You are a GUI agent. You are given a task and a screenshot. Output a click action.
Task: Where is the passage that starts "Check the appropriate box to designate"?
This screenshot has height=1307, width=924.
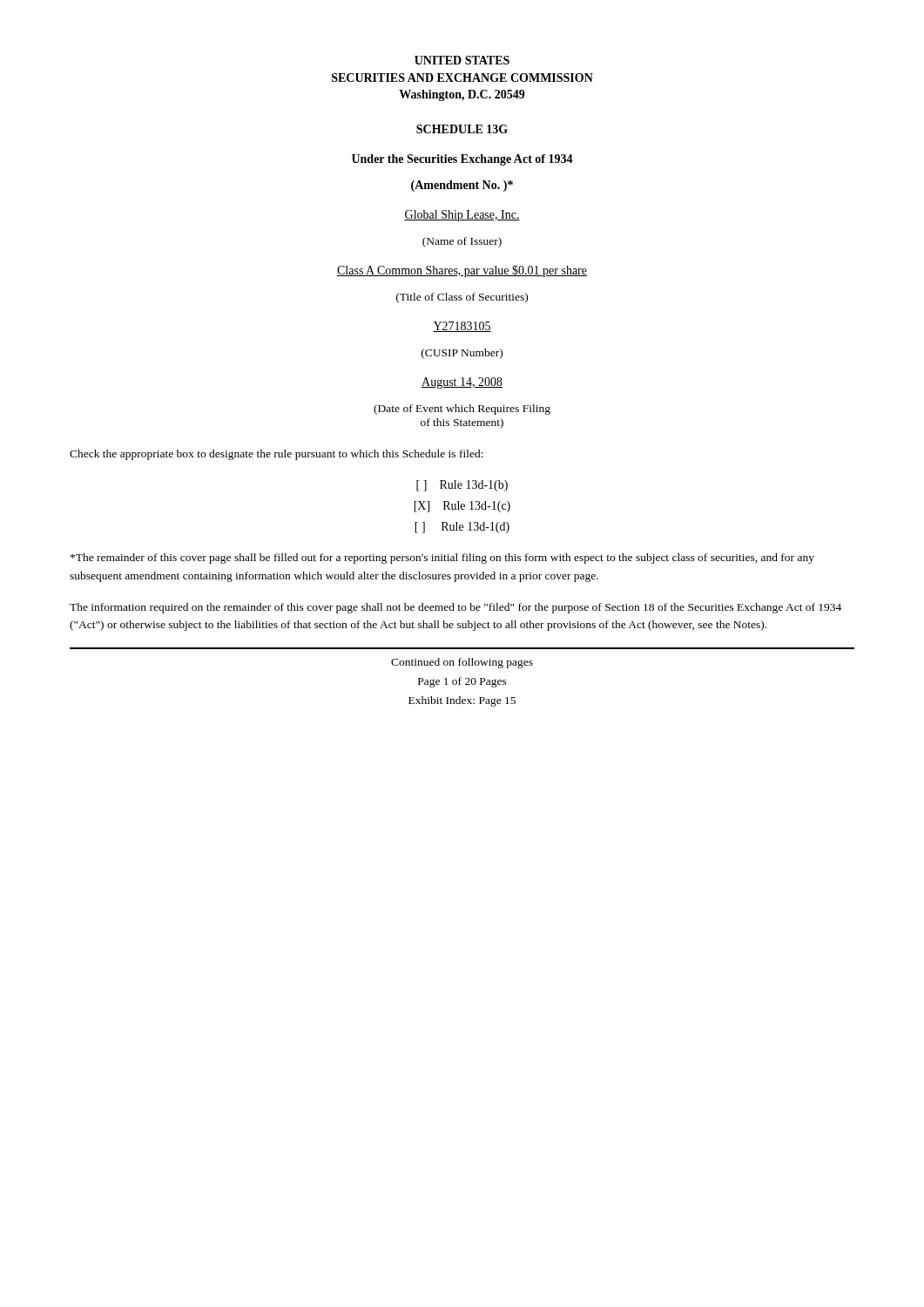point(277,453)
